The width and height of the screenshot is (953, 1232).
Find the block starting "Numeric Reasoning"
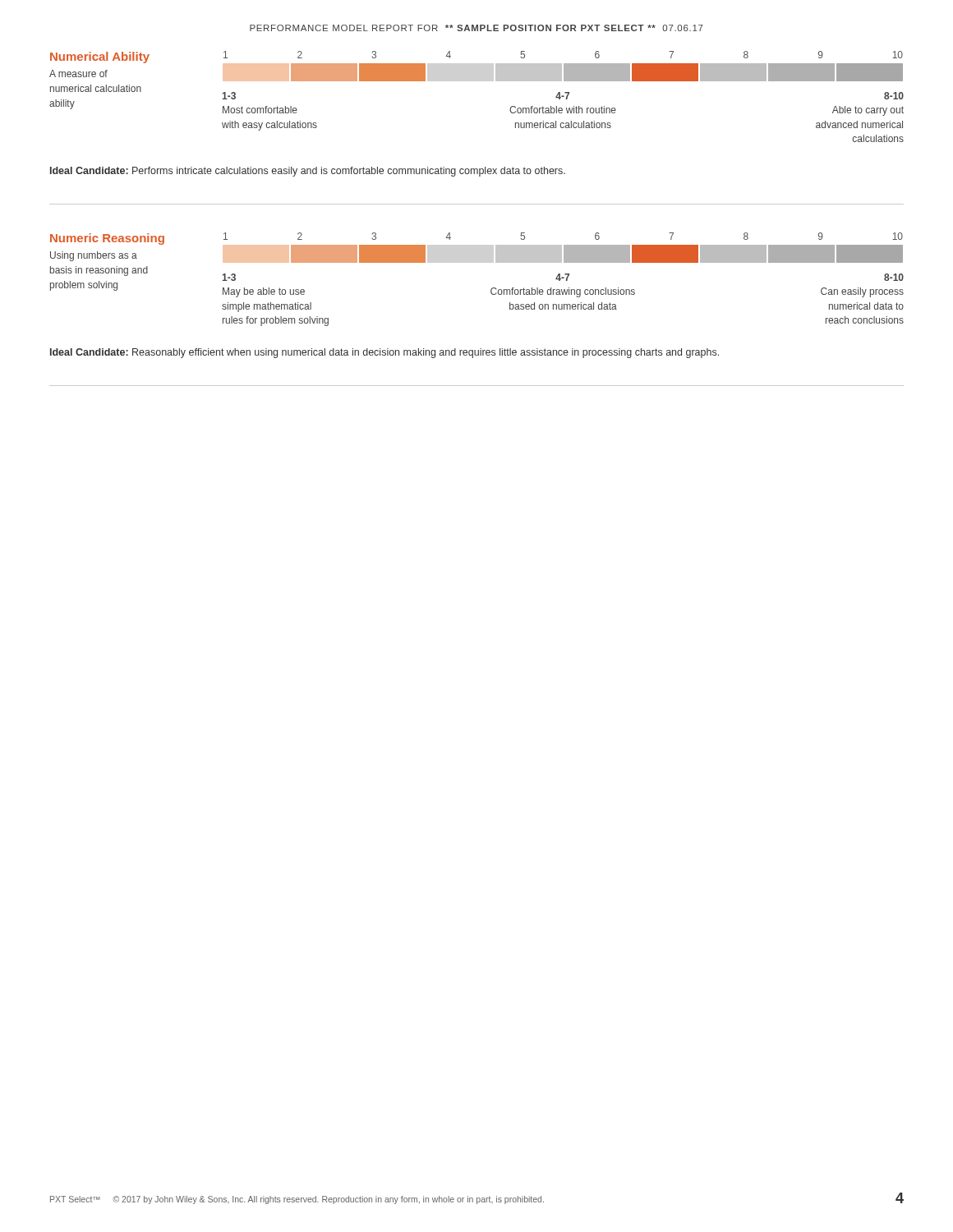(107, 238)
